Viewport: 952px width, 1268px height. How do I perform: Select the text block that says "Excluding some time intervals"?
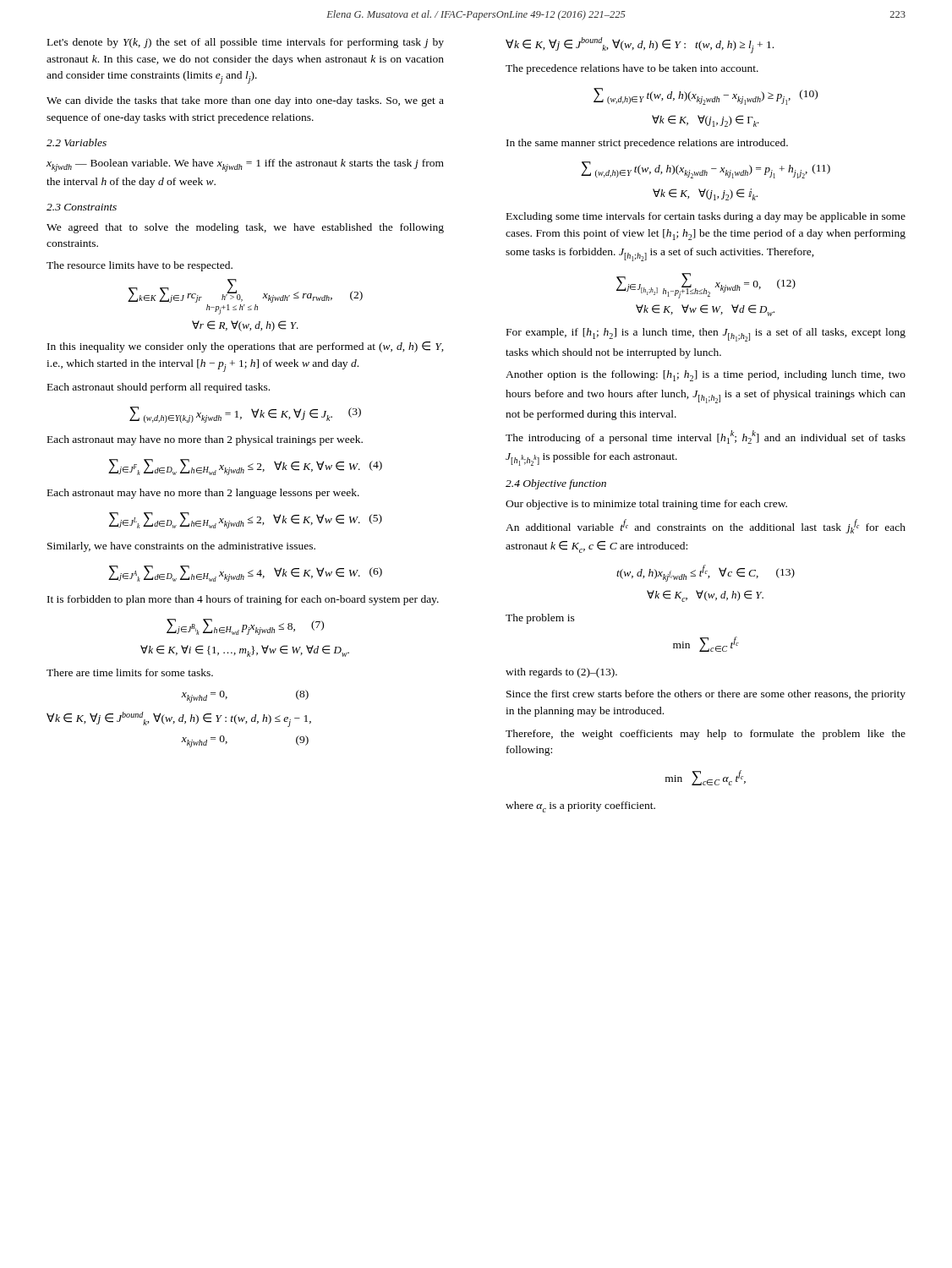[x=706, y=236]
